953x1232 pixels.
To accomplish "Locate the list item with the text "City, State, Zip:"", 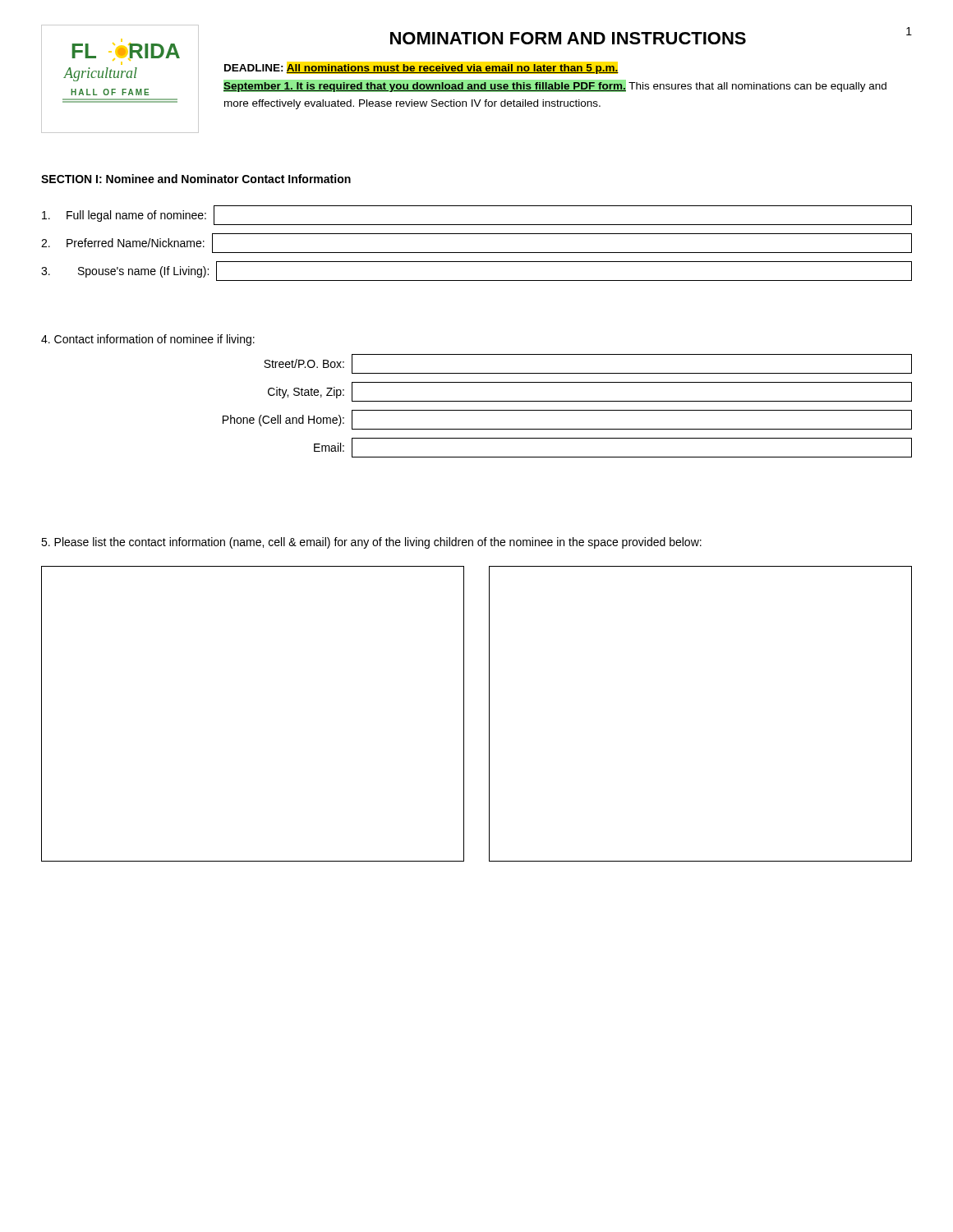I will pyautogui.click(x=559, y=392).
